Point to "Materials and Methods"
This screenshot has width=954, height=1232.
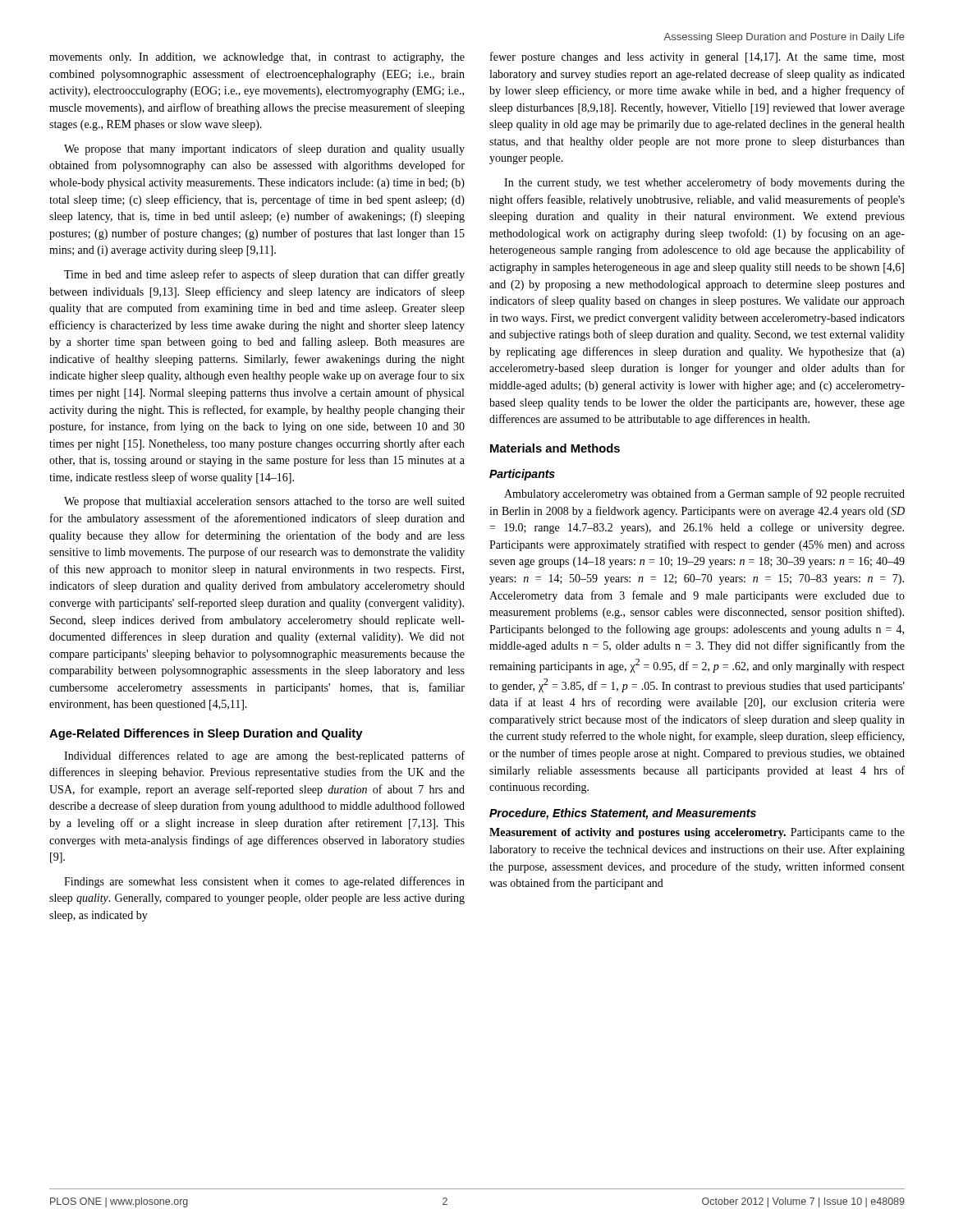click(555, 448)
